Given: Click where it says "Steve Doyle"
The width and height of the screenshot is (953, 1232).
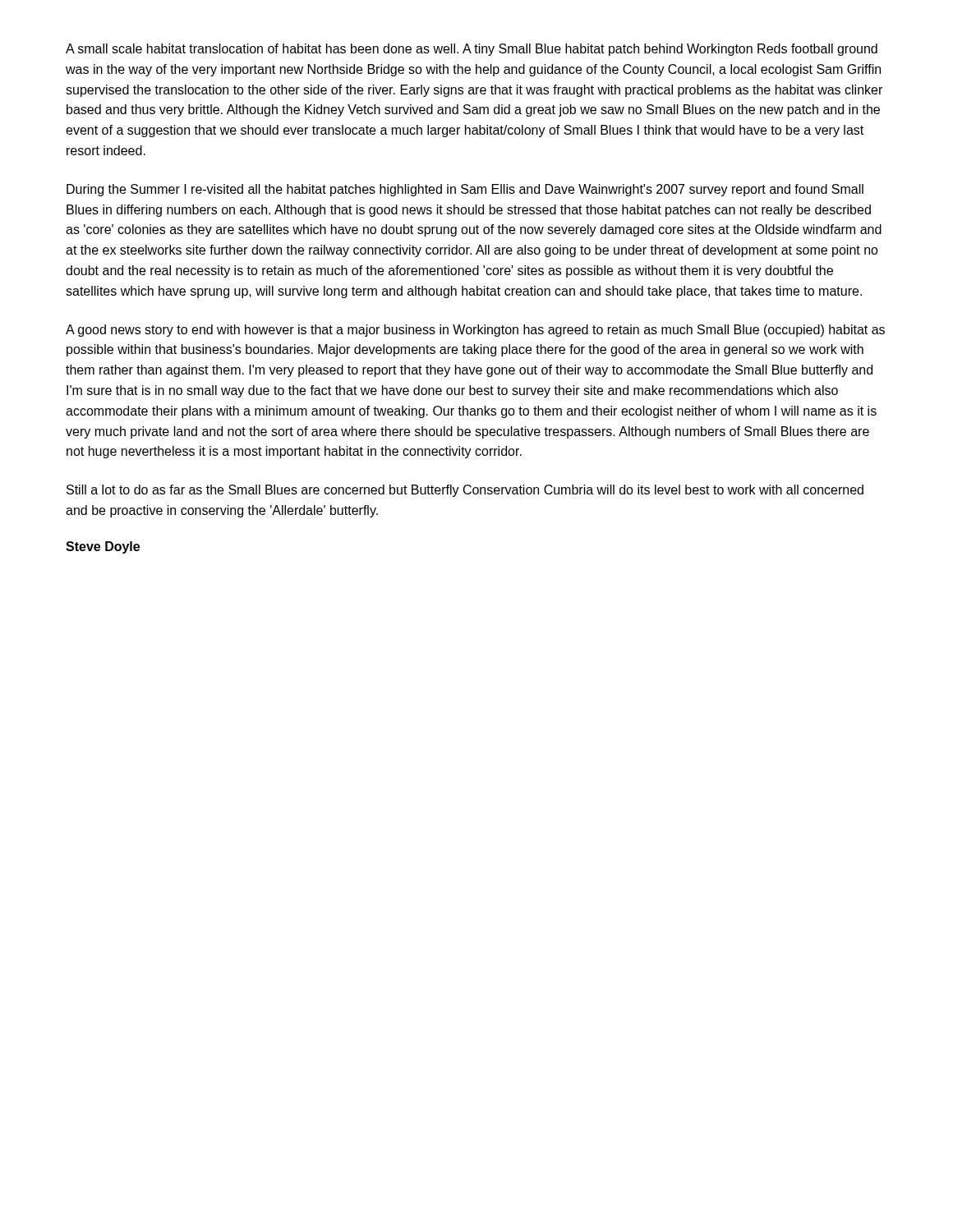Looking at the screenshot, I should click(103, 546).
